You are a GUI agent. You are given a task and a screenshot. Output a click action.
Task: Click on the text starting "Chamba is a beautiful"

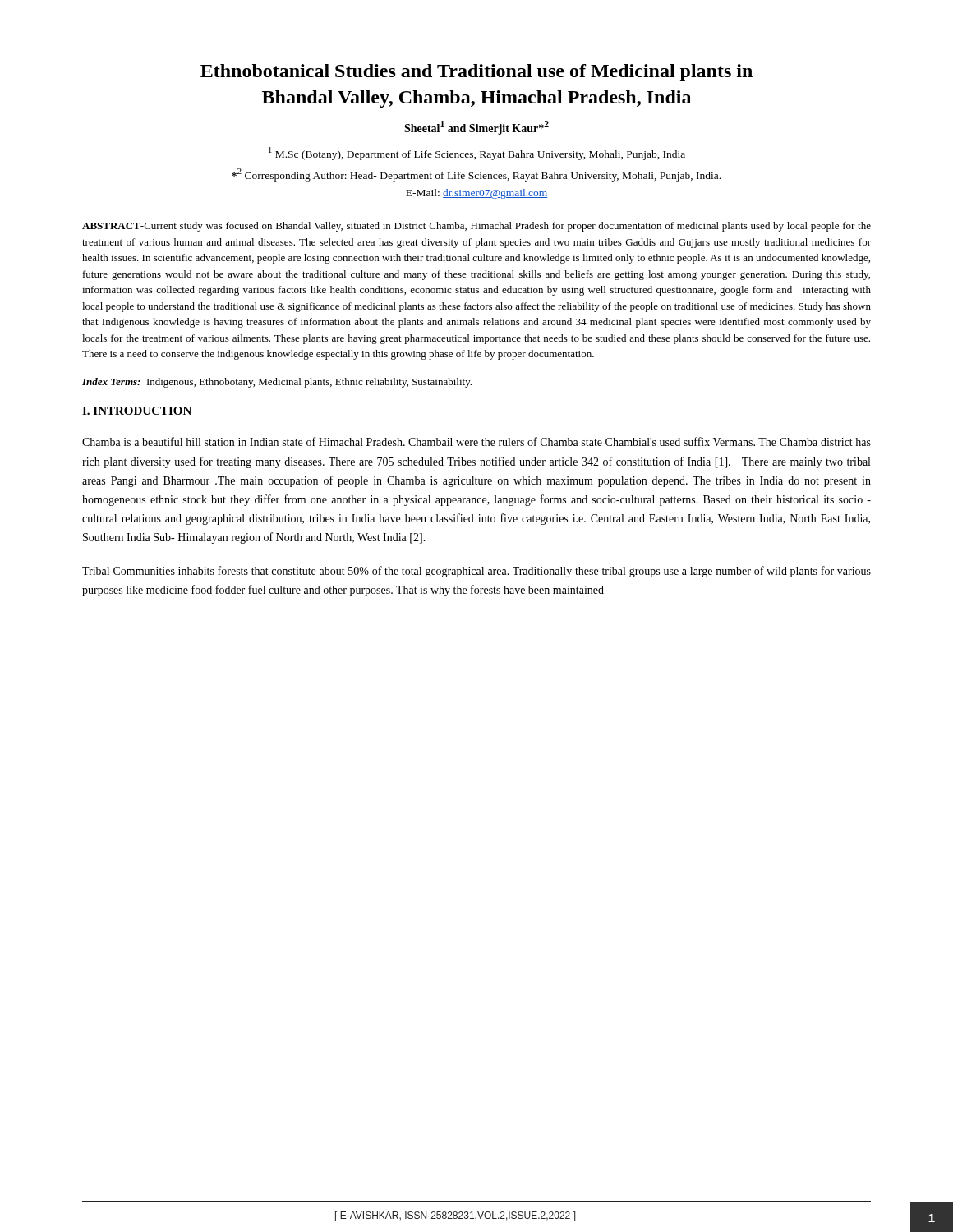[x=476, y=490]
